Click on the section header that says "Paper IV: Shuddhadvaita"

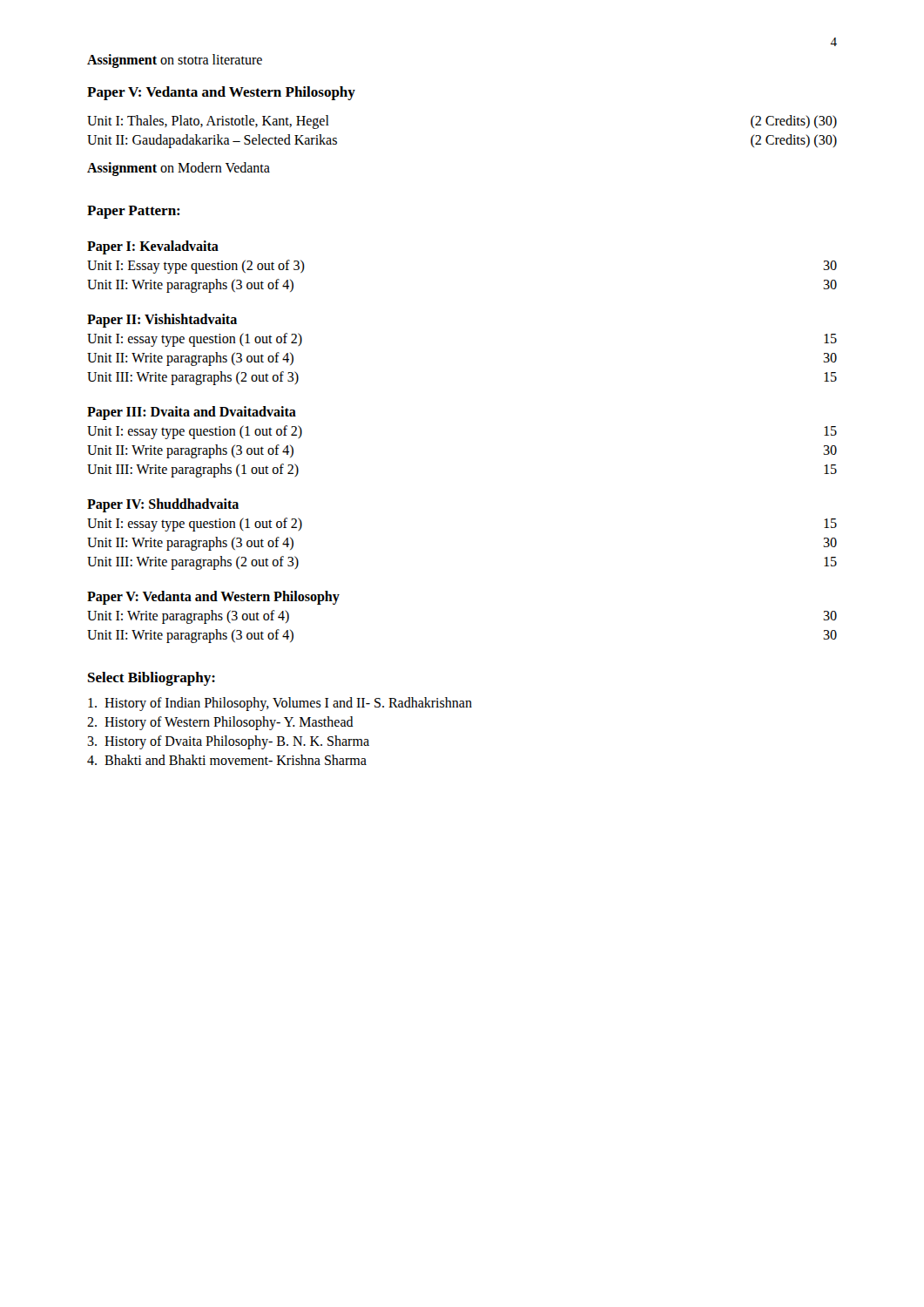pos(163,504)
